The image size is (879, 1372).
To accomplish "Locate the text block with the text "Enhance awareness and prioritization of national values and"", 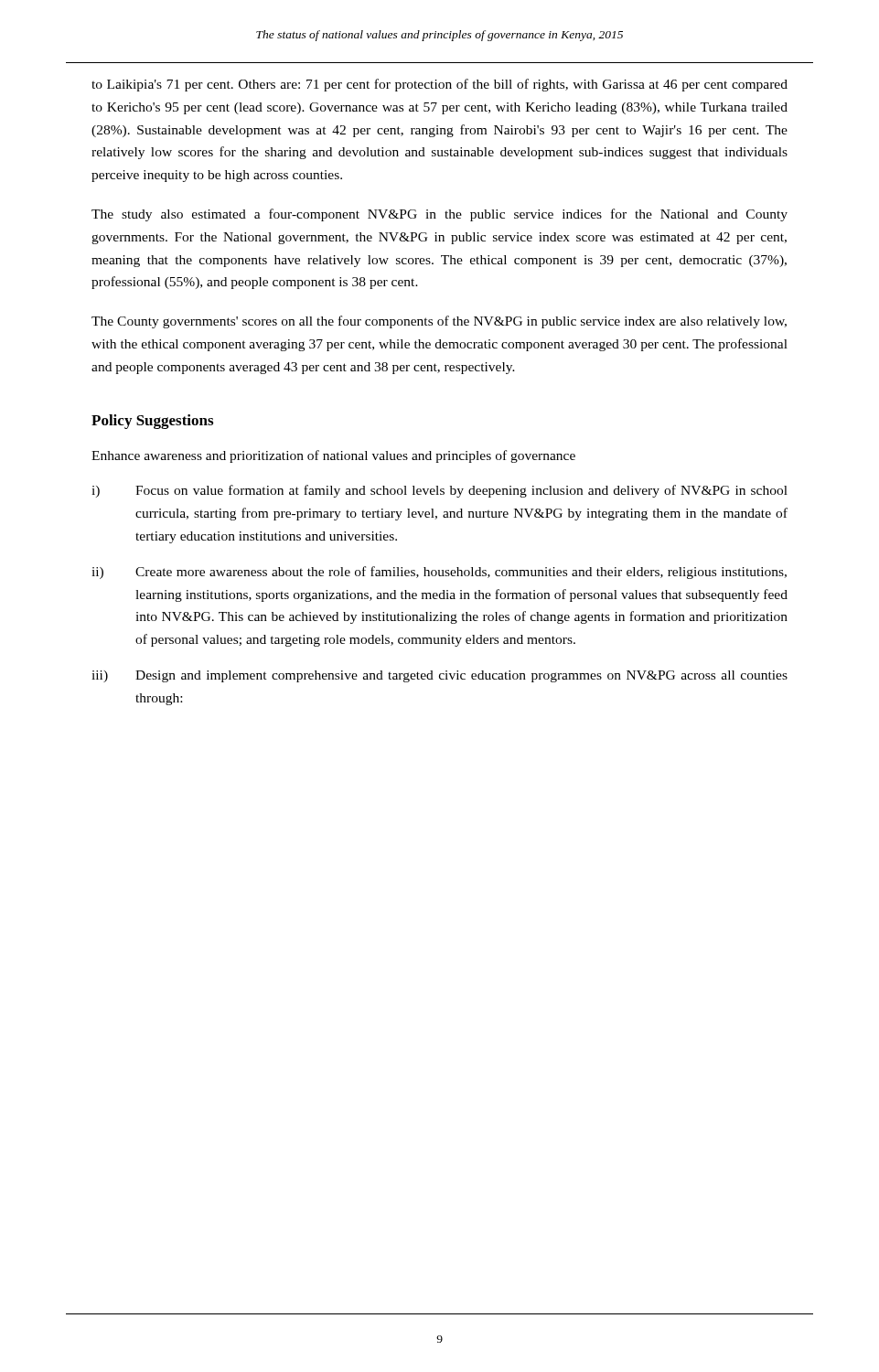I will (x=334, y=455).
